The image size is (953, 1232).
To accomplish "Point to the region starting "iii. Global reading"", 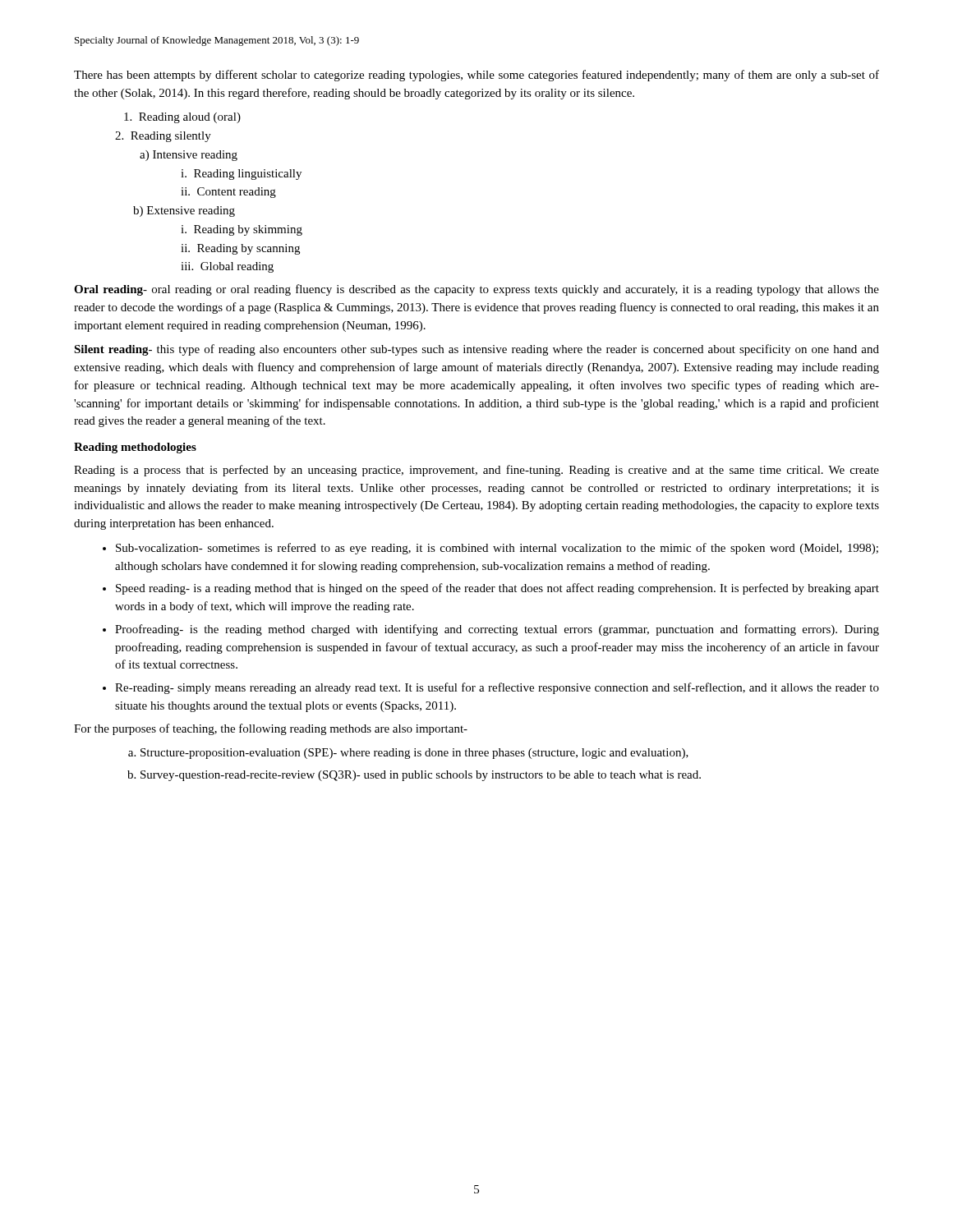I will [x=227, y=266].
